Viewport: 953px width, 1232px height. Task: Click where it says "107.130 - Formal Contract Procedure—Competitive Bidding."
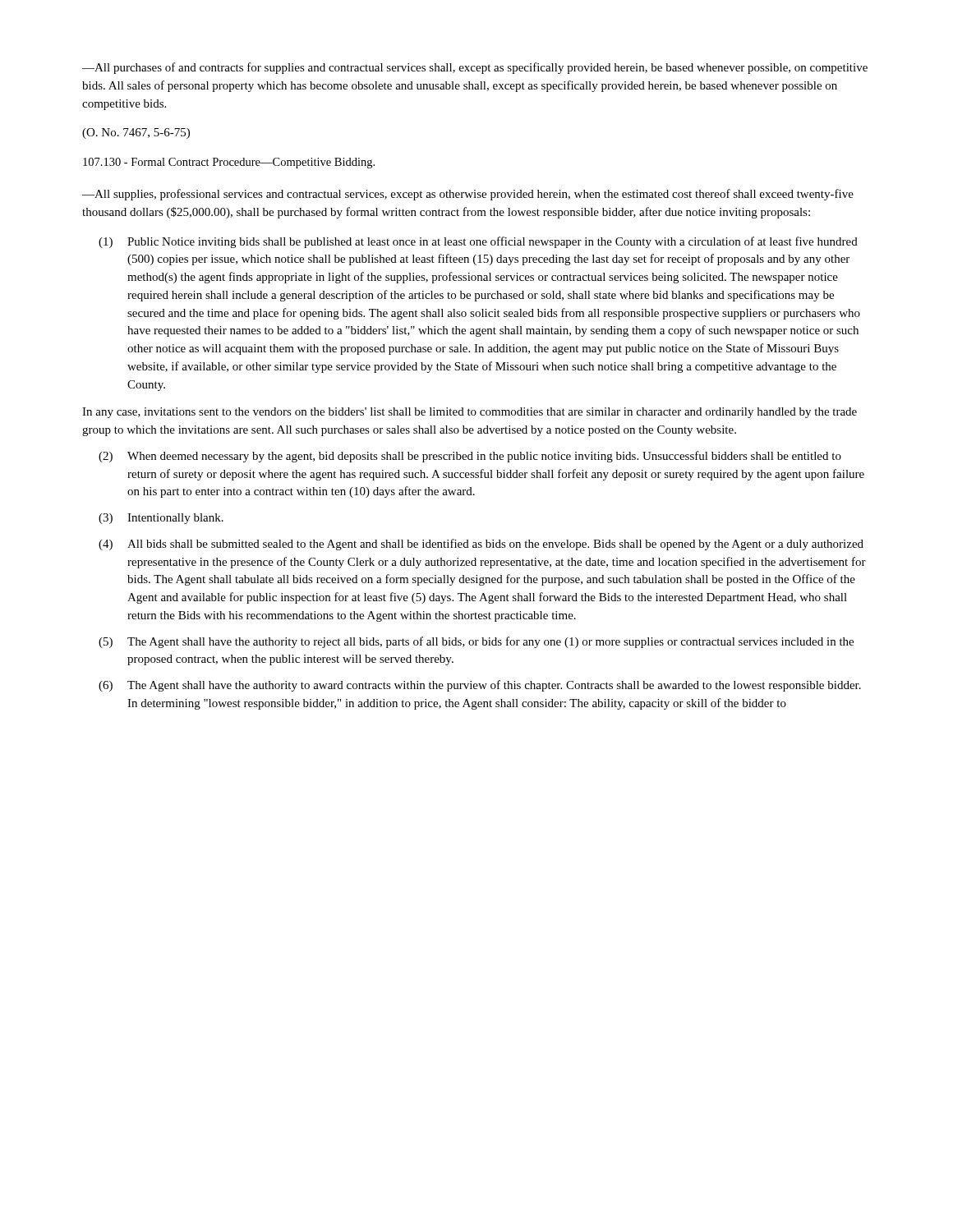pyautogui.click(x=229, y=162)
